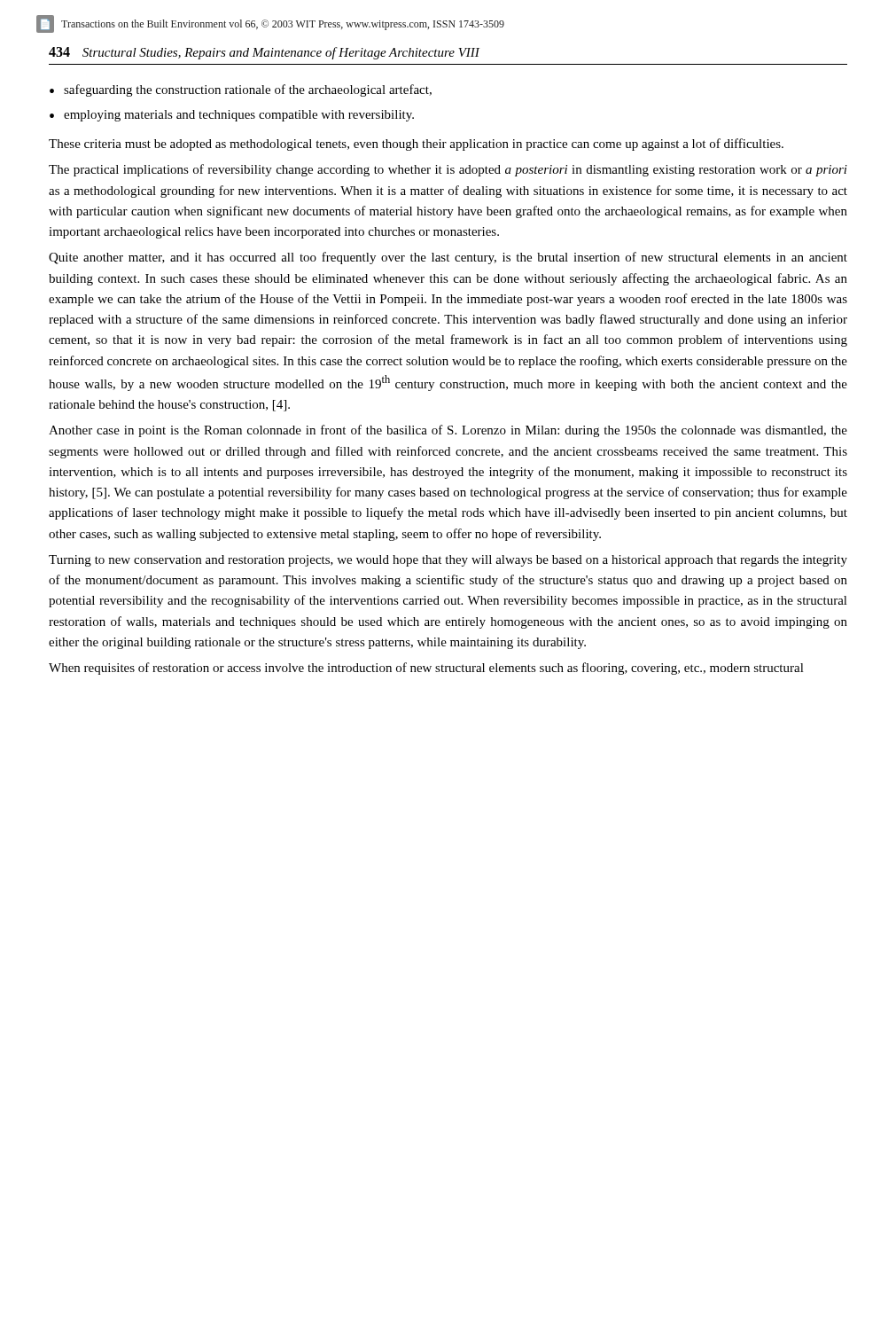This screenshot has width=896, height=1330.
Task: Select the text starting "These criteria must be adopted as methodological"
Action: (x=416, y=144)
